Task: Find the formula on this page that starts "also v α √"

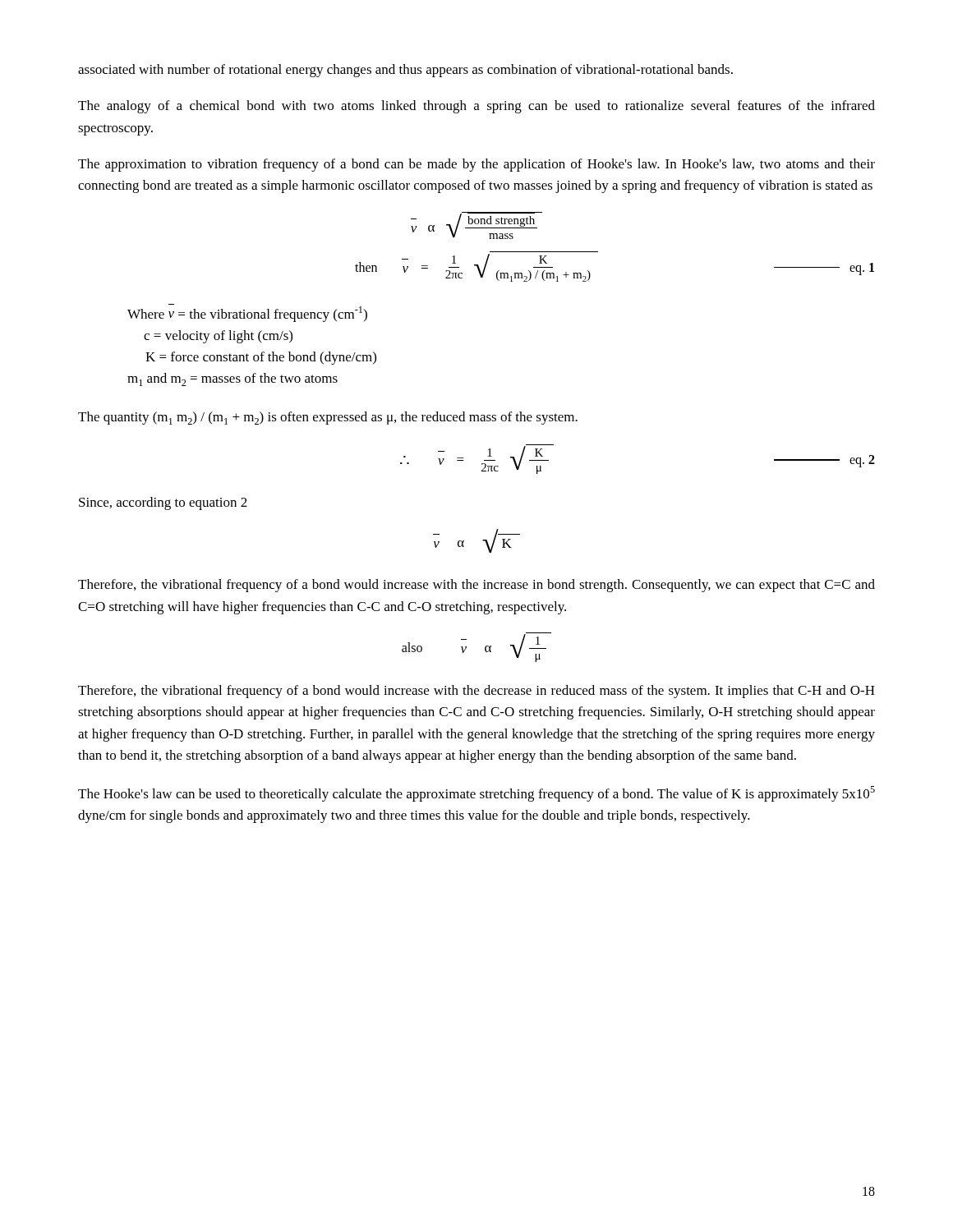Action: (x=476, y=648)
